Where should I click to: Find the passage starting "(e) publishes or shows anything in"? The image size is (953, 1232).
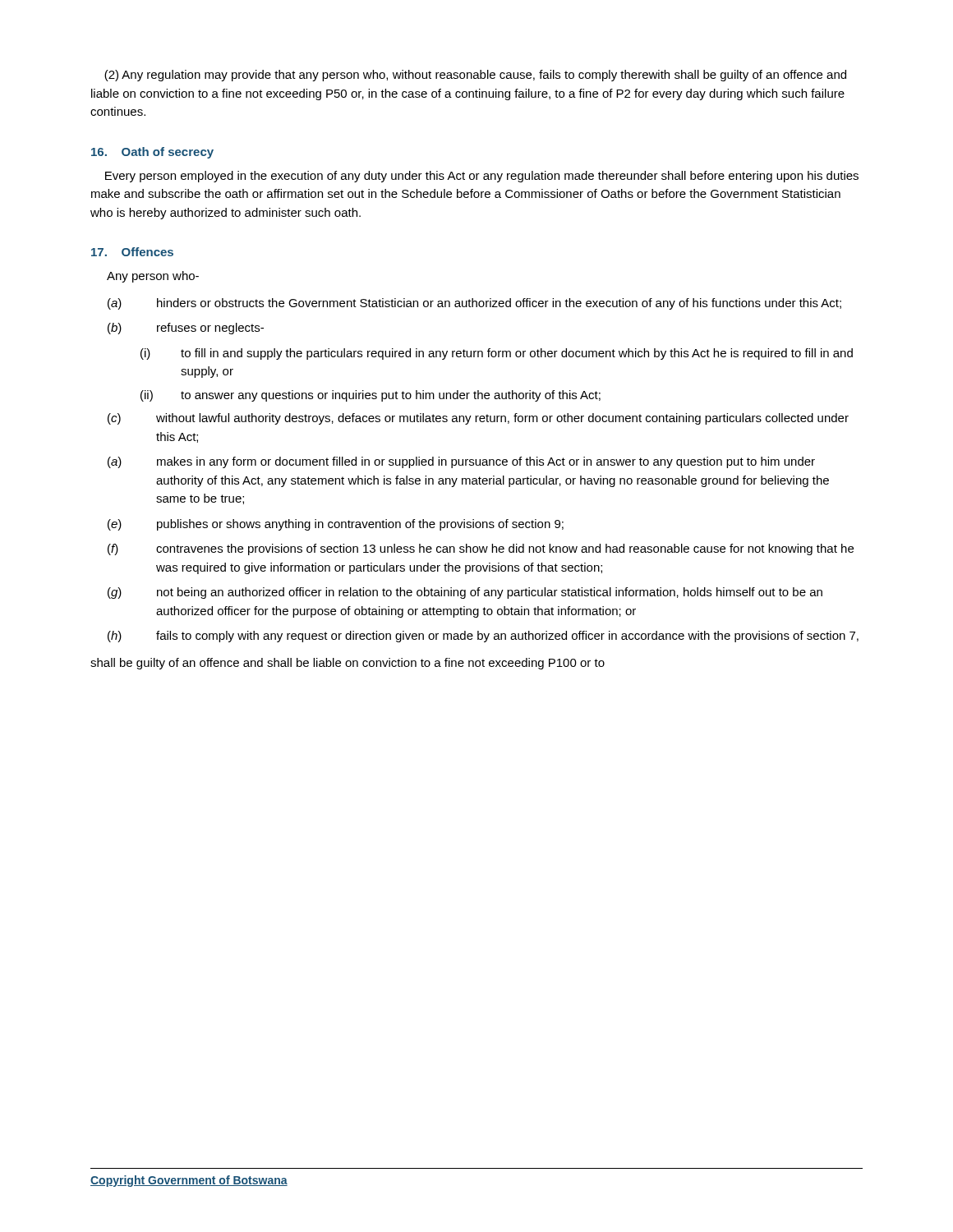click(476, 524)
